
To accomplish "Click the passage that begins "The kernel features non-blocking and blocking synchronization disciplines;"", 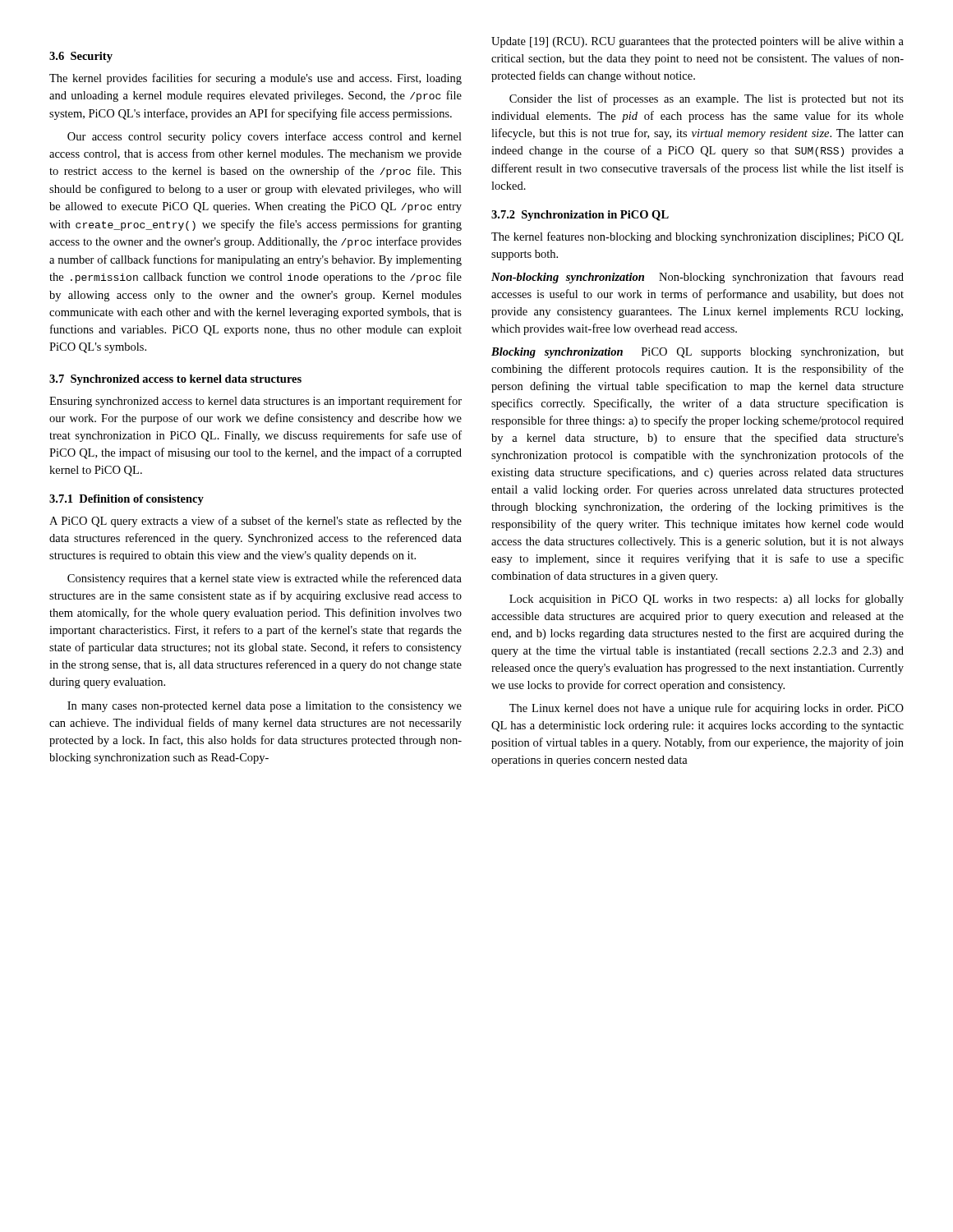I will click(698, 499).
